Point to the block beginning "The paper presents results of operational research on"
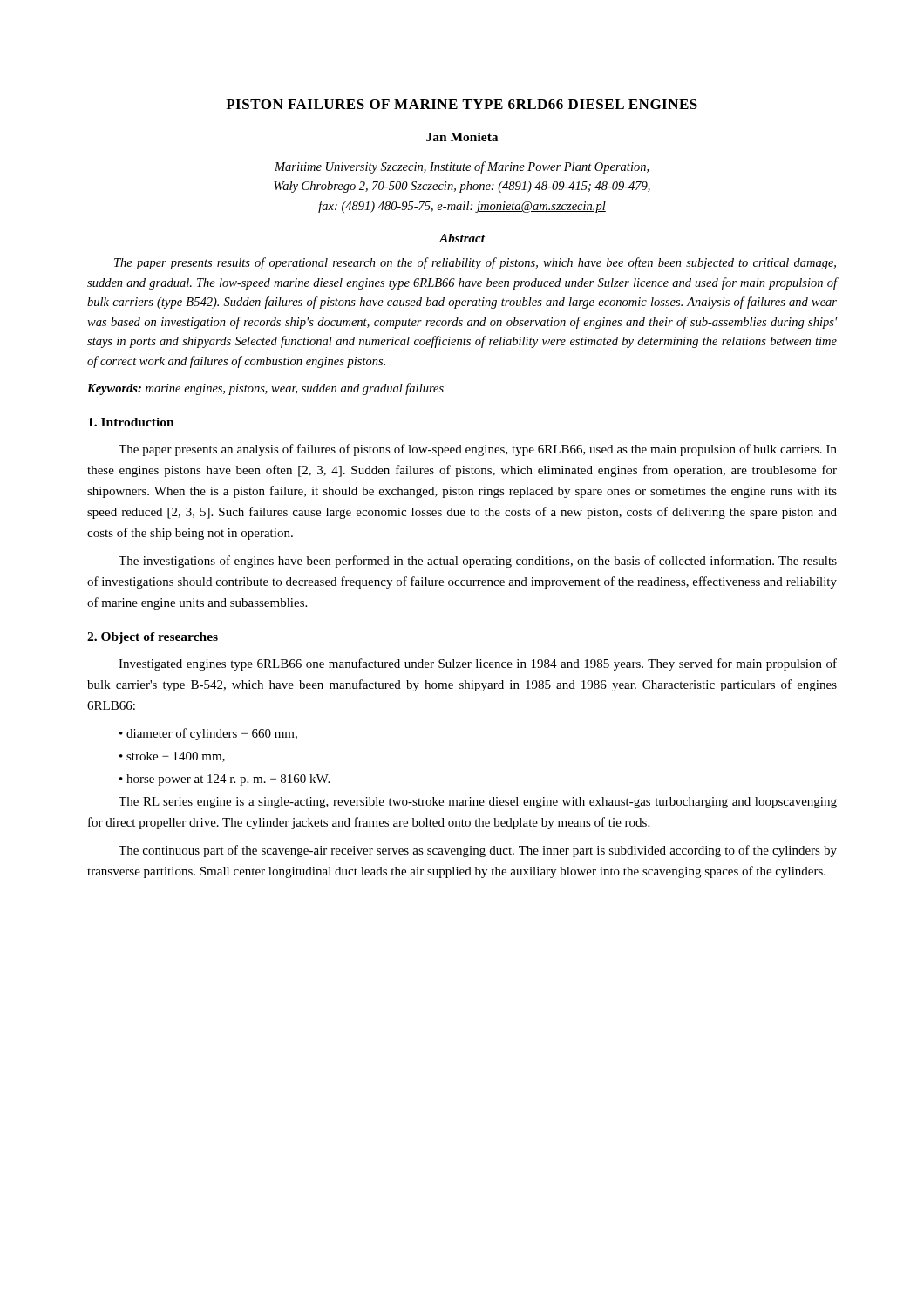 click(462, 312)
